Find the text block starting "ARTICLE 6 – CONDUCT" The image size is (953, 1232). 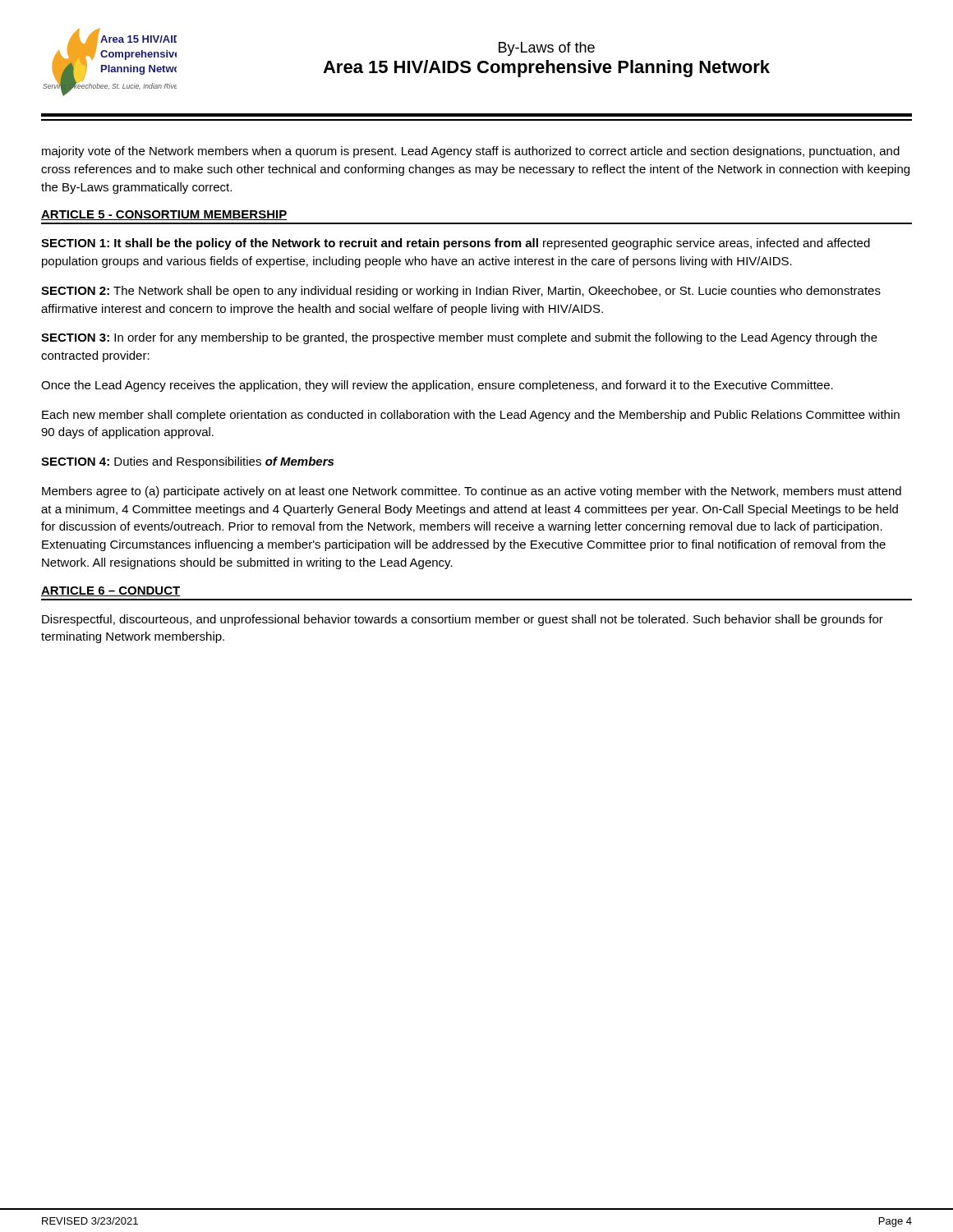[476, 591]
